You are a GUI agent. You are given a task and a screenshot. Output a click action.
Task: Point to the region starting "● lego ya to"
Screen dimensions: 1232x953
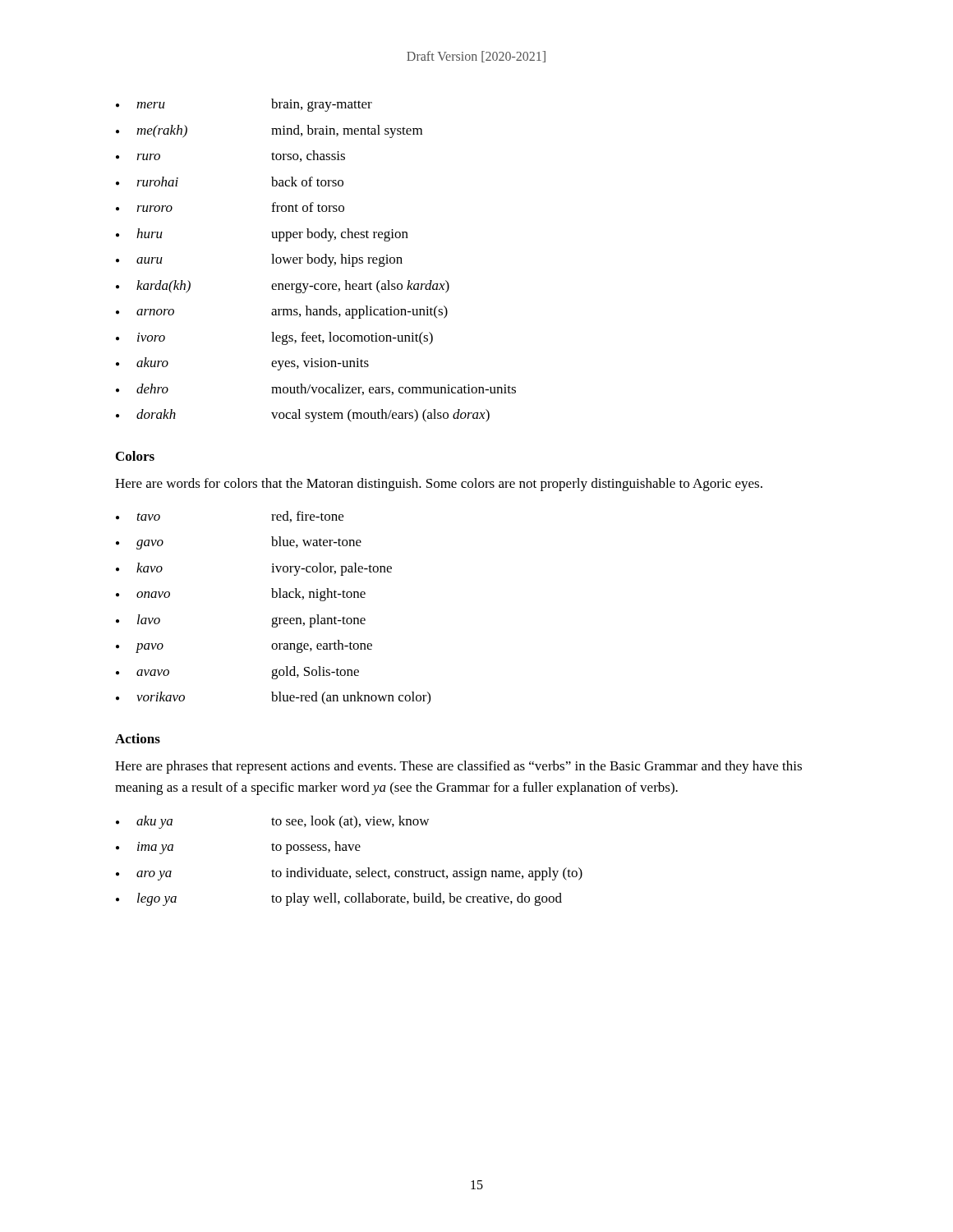click(x=476, y=898)
